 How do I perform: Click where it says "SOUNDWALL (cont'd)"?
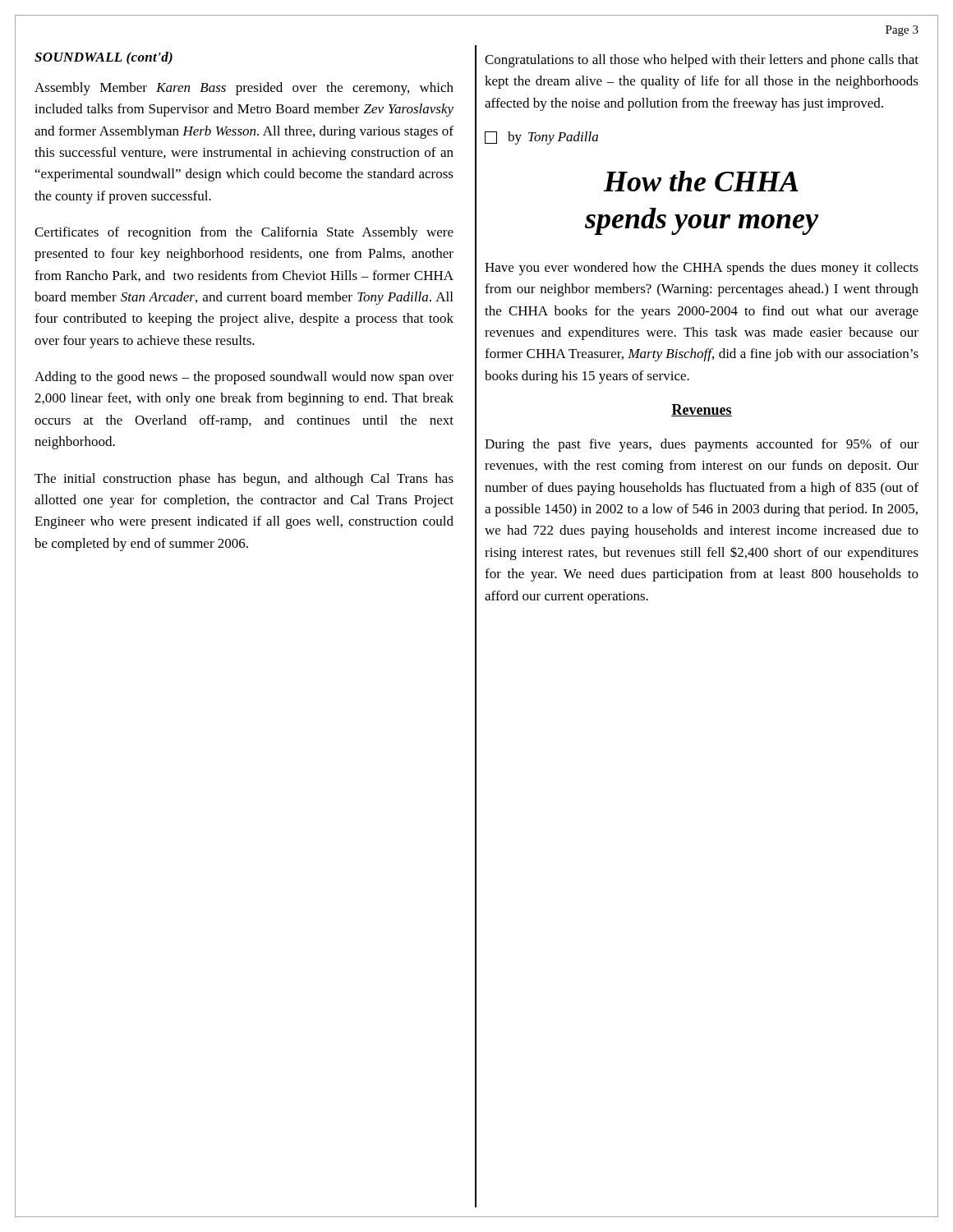click(x=104, y=57)
